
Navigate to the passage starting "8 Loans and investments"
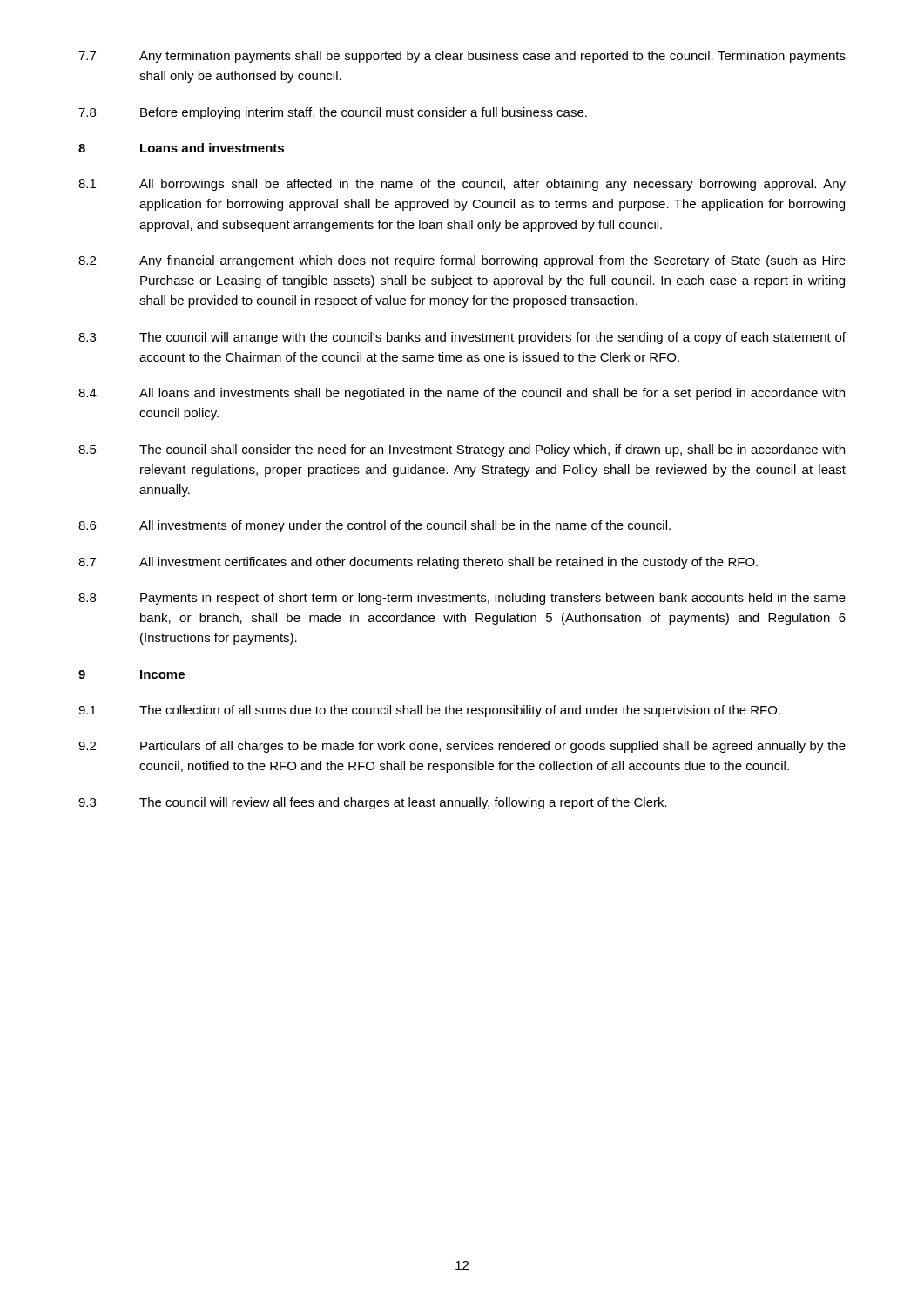(181, 148)
